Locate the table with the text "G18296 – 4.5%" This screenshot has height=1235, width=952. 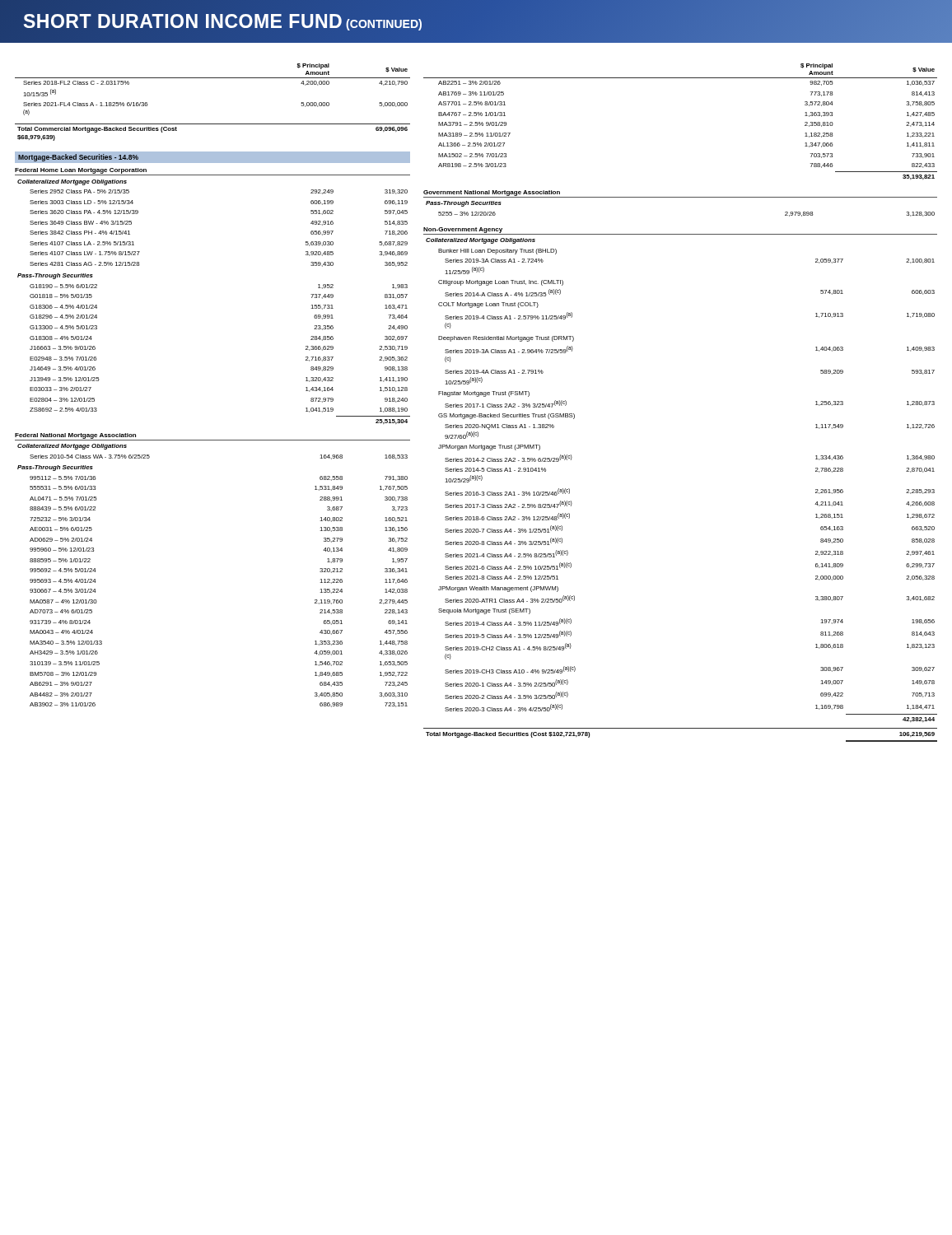(x=212, y=301)
